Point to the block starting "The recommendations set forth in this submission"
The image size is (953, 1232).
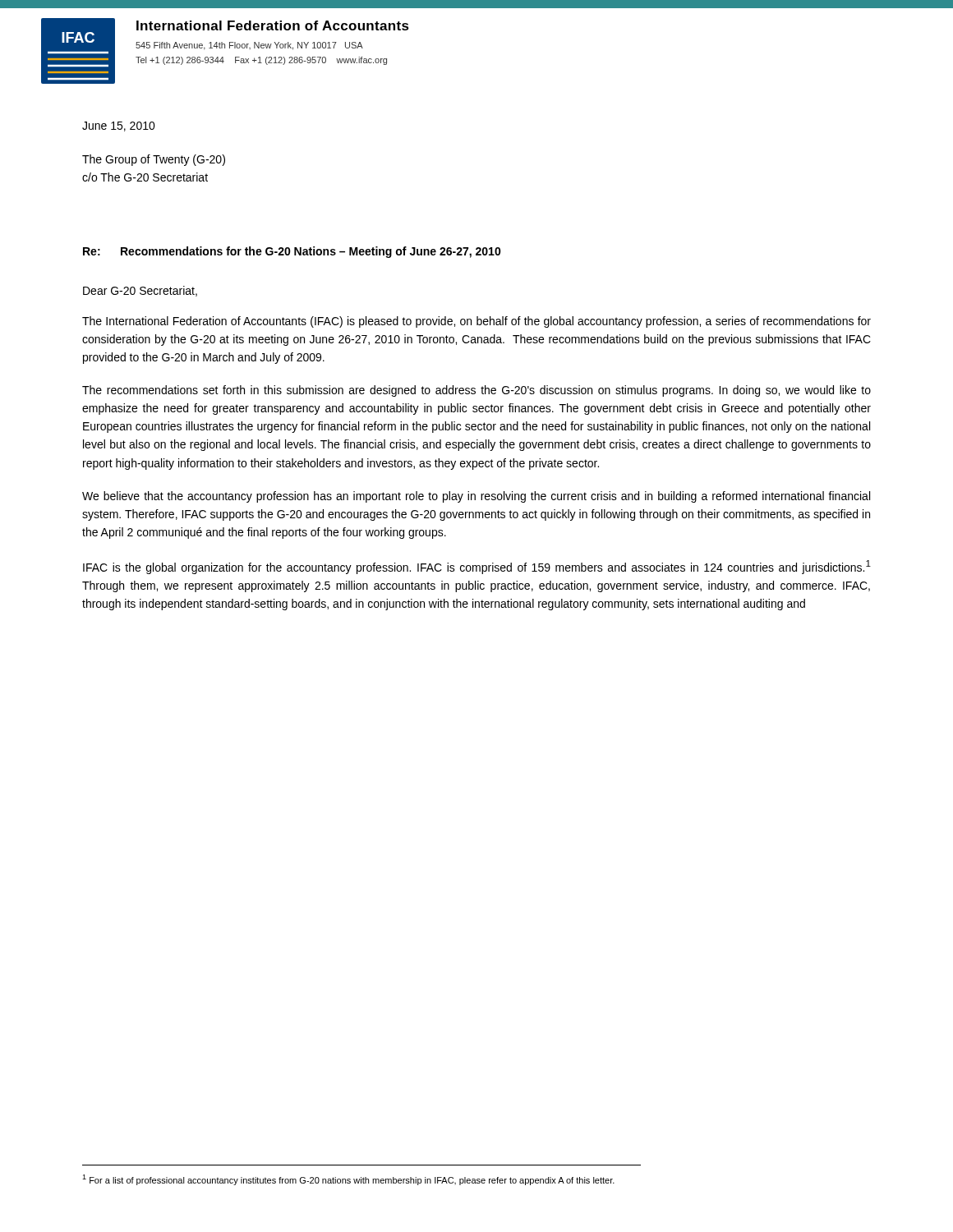476,427
